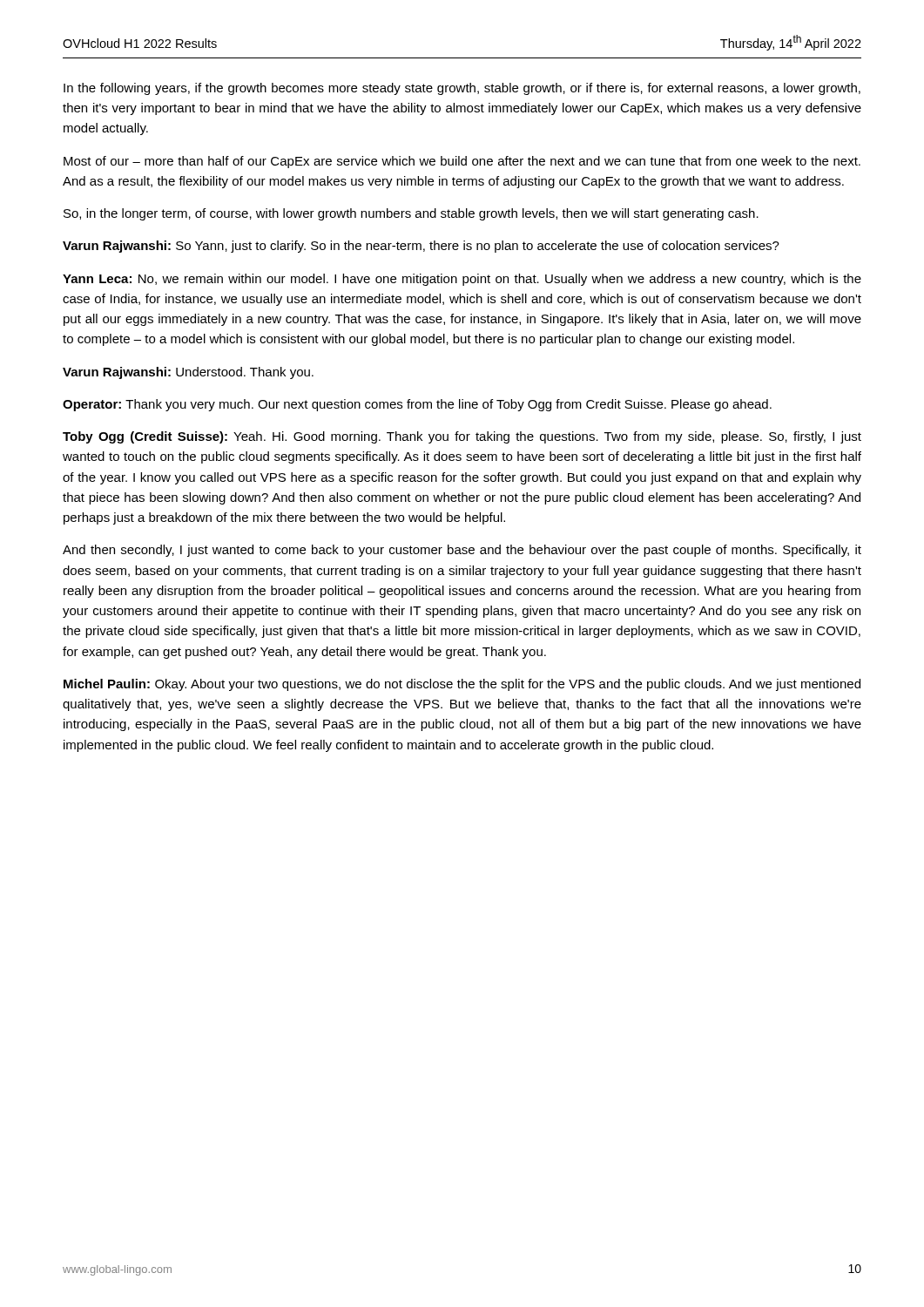Click the passage that begins "Most of our"

[462, 171]
